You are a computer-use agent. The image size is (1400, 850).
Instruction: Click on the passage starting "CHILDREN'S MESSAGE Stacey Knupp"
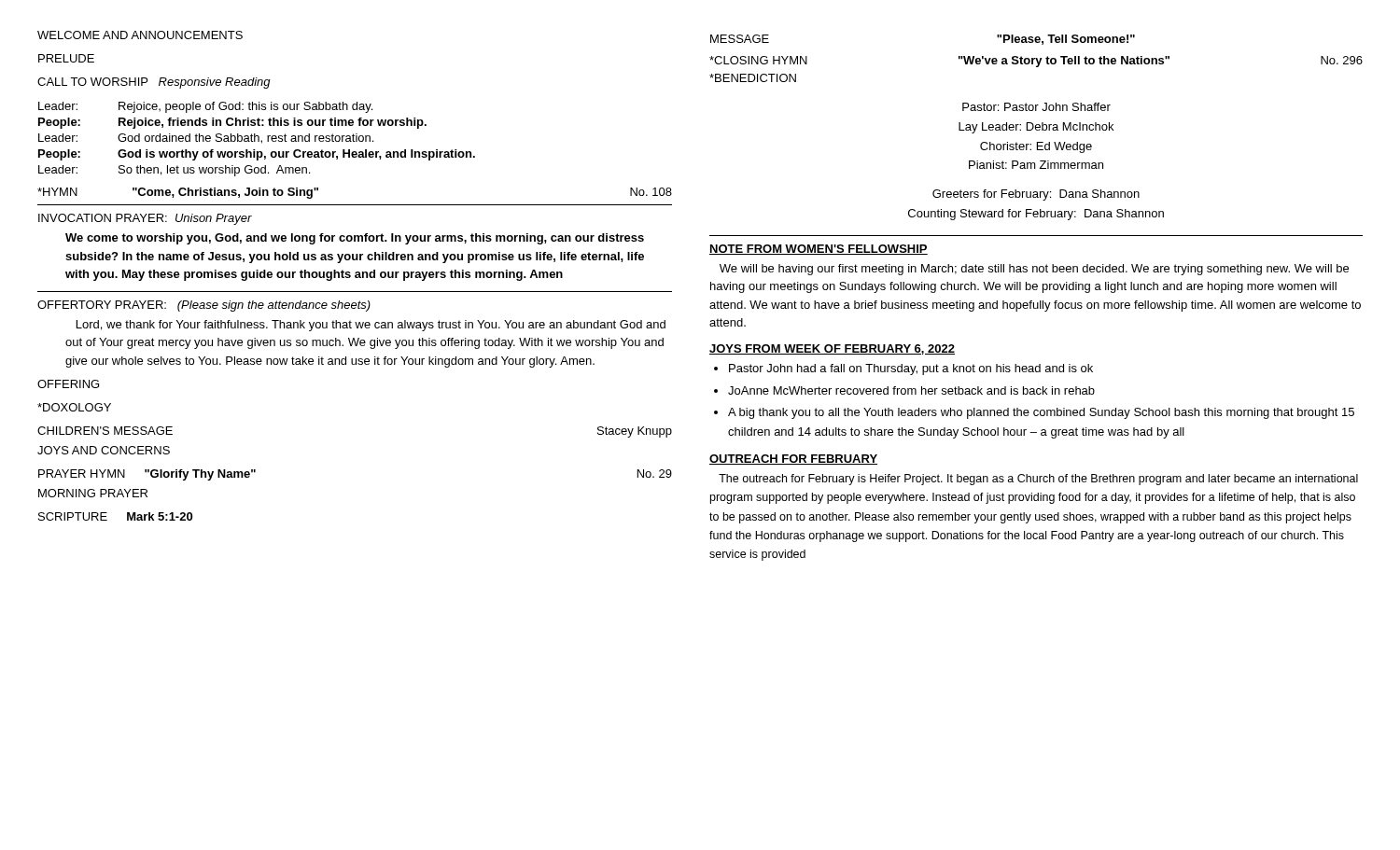106,431
